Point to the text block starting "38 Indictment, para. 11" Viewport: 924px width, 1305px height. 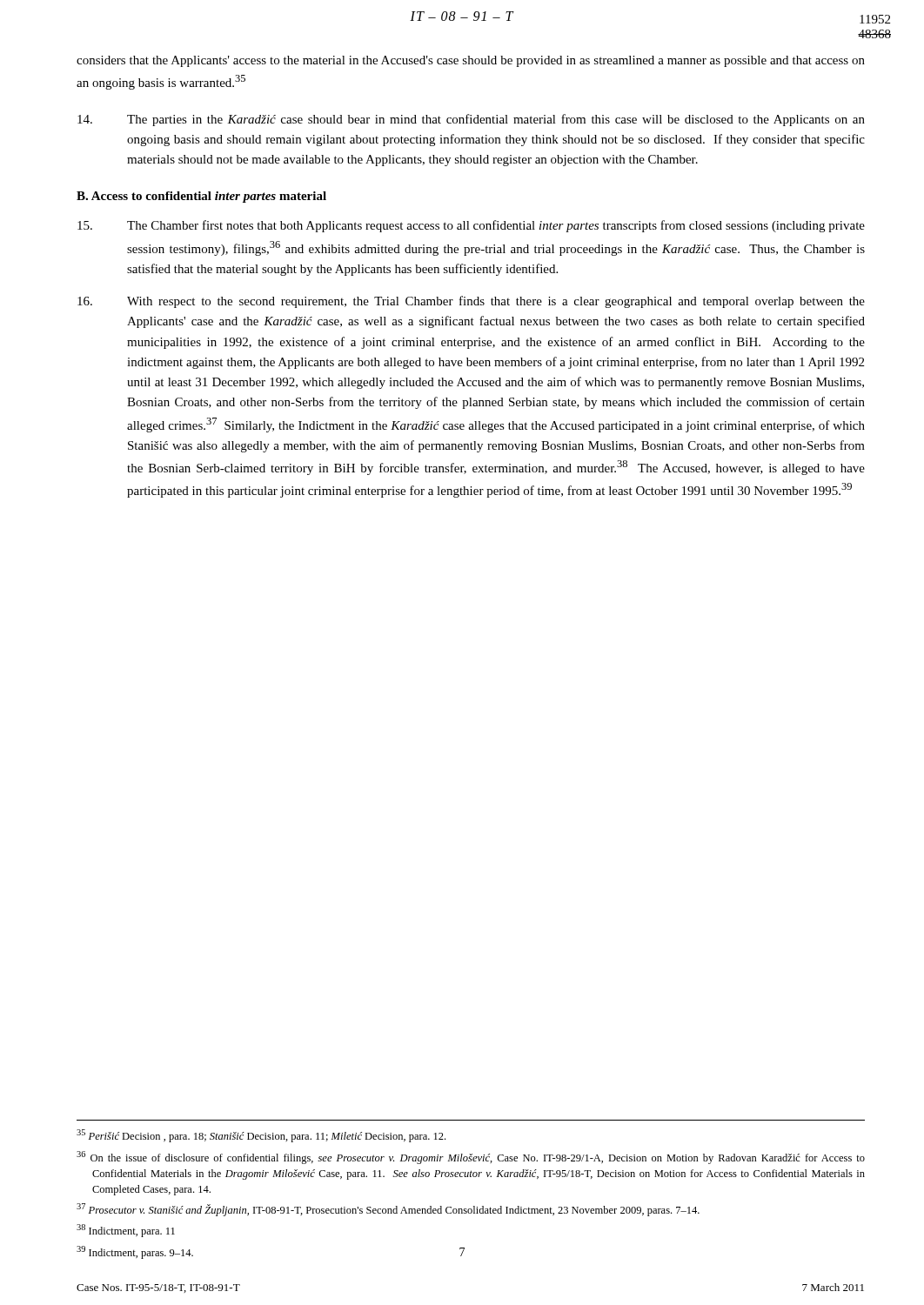click(x=126, y=1230)
